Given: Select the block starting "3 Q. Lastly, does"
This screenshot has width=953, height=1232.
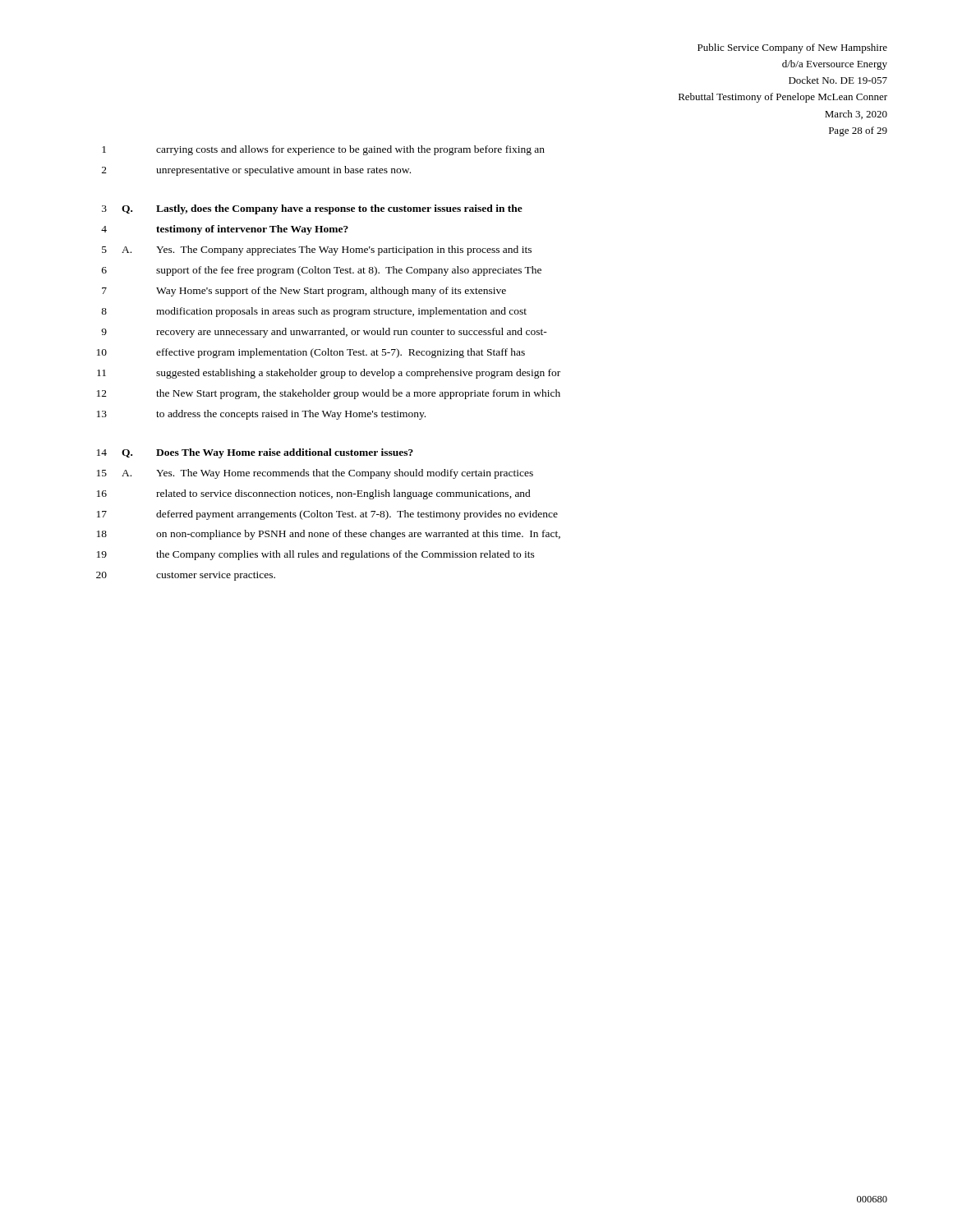Looking at the screenshot, I should 489,219.
